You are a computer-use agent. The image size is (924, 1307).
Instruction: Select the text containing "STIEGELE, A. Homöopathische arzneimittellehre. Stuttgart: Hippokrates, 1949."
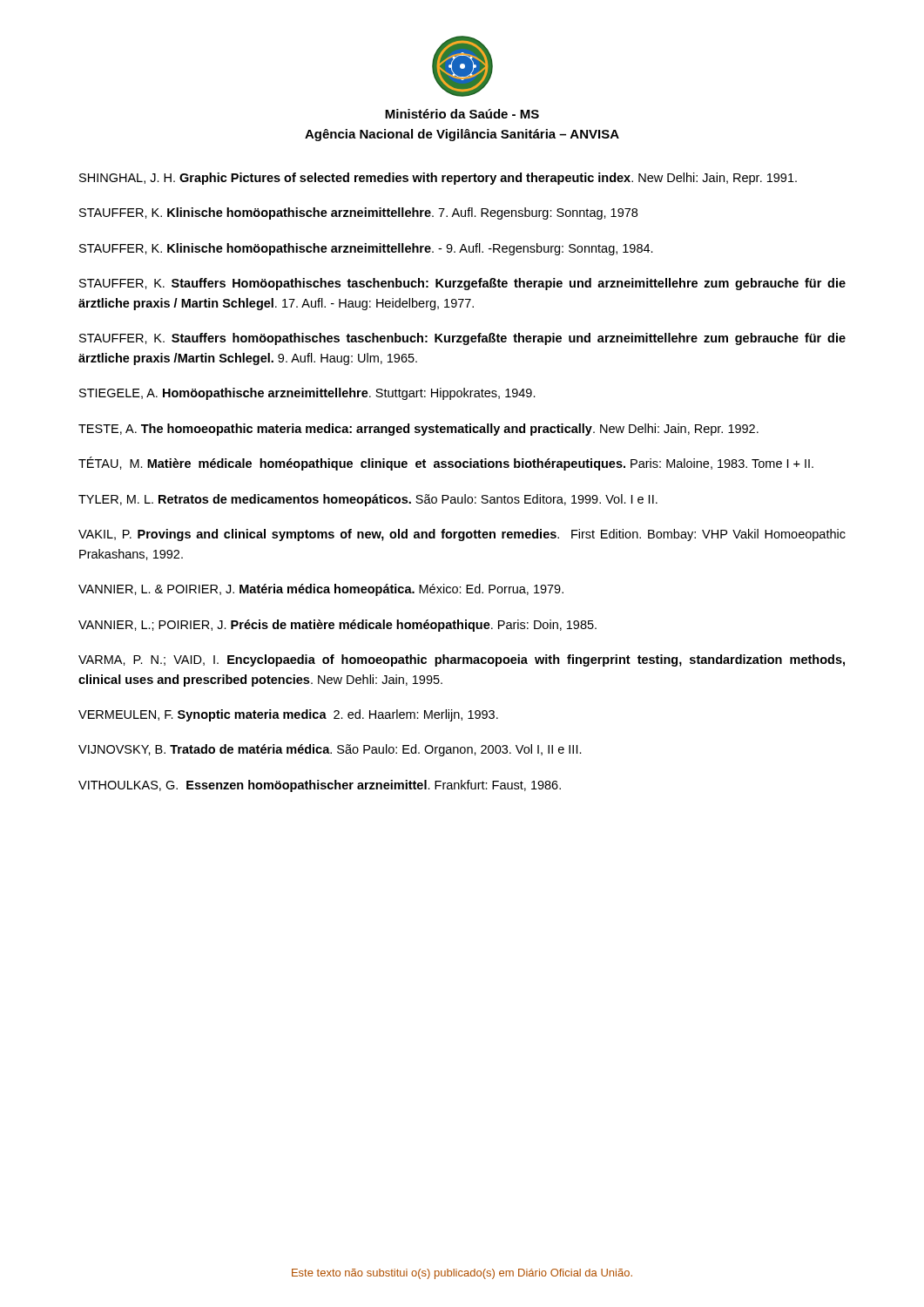tap(307, 393)
